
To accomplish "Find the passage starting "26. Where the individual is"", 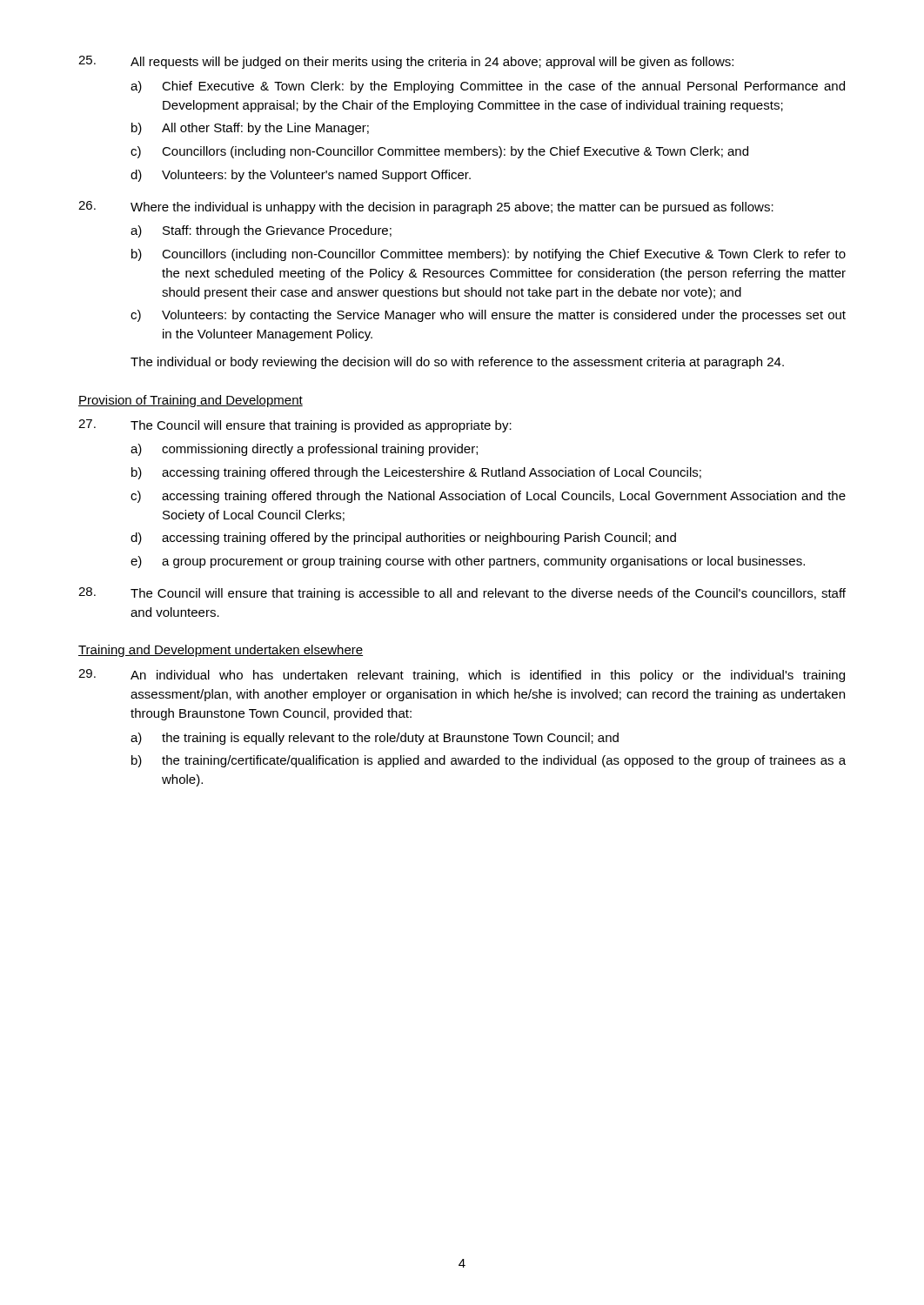I will tap(462, 284).
